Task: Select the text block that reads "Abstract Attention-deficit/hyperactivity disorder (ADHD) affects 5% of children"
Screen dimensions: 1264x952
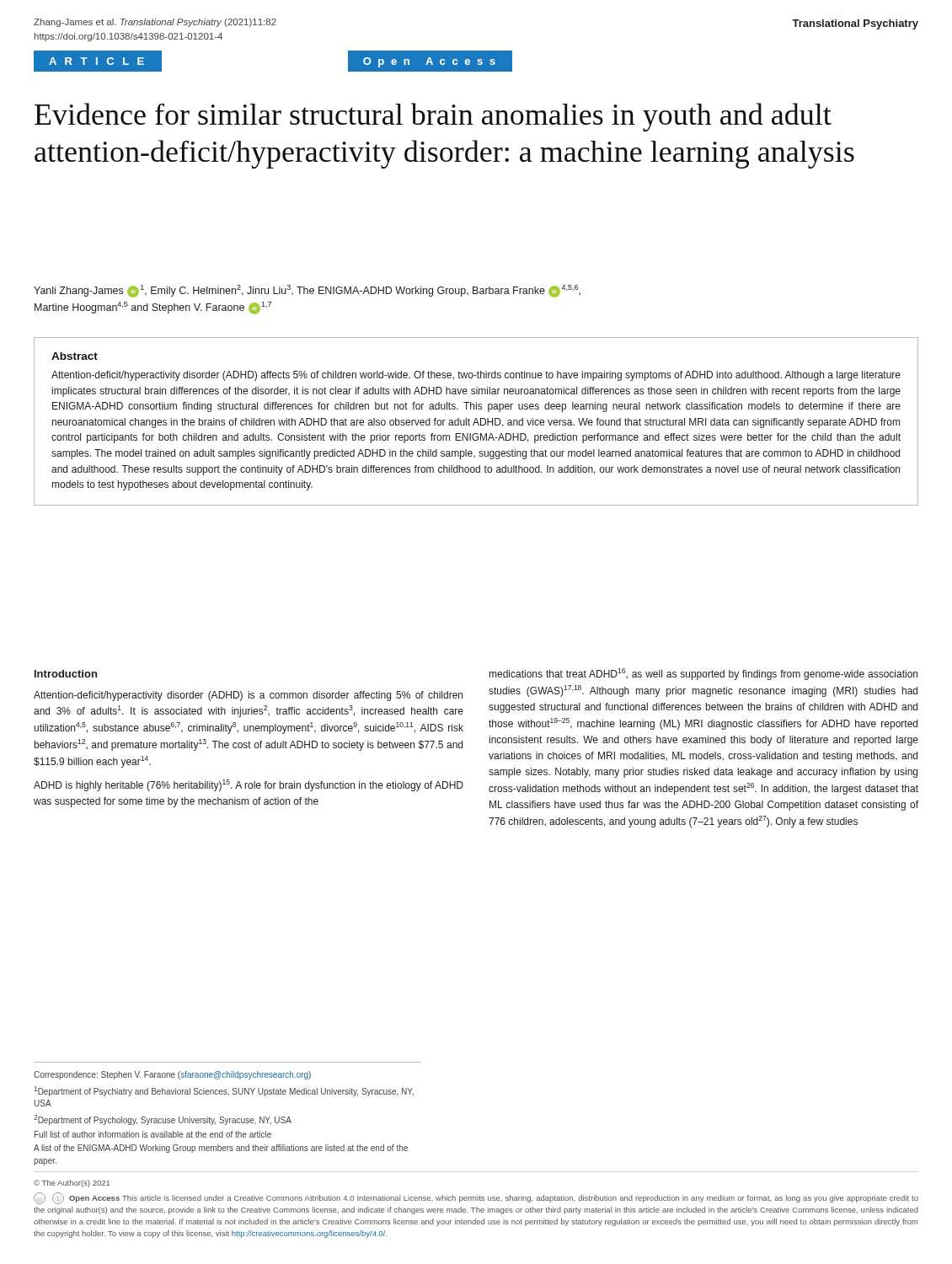Action: tap(476, 421)
